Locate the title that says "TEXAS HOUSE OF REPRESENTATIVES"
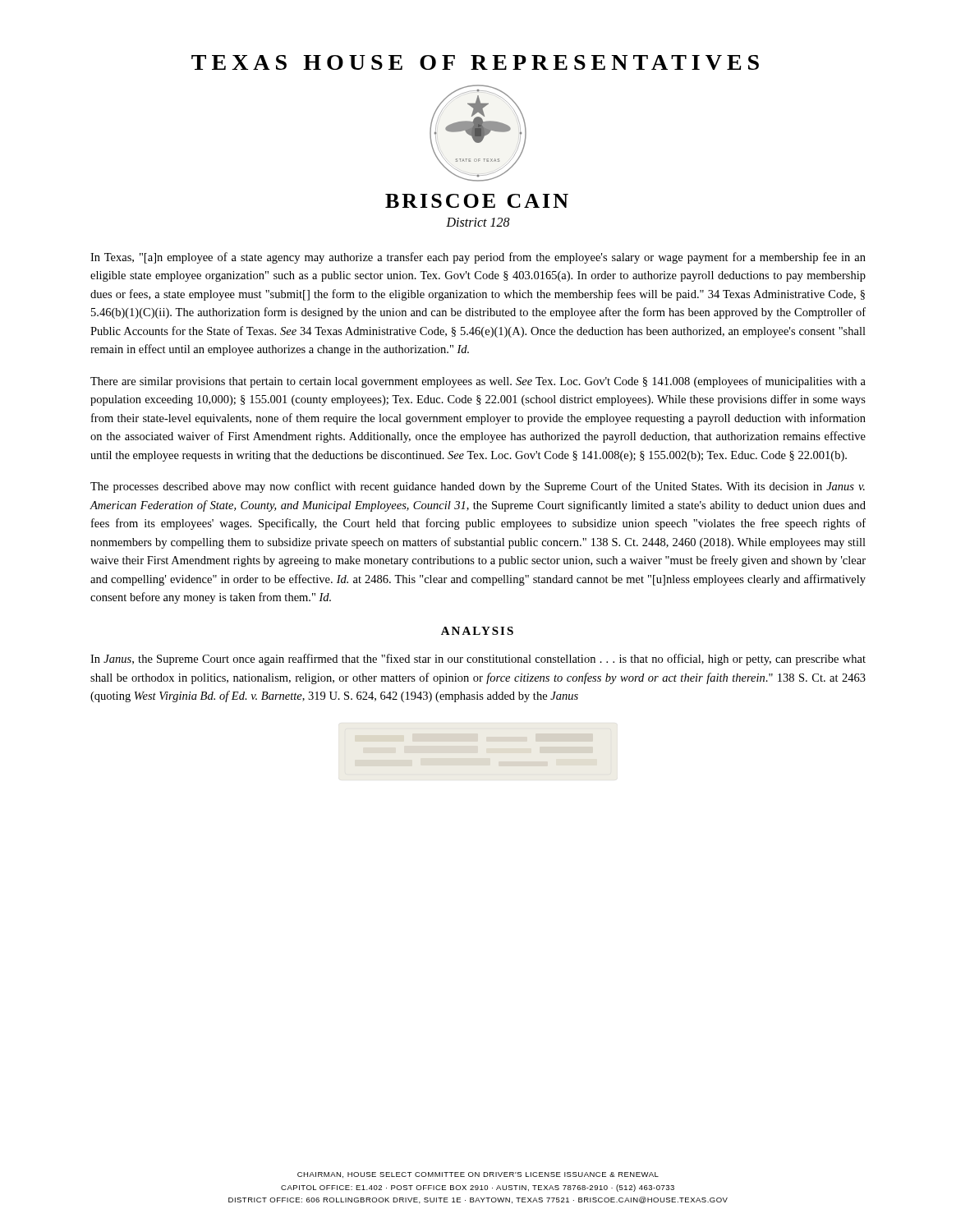This screenshot has height=1232, width=956. 478,62
